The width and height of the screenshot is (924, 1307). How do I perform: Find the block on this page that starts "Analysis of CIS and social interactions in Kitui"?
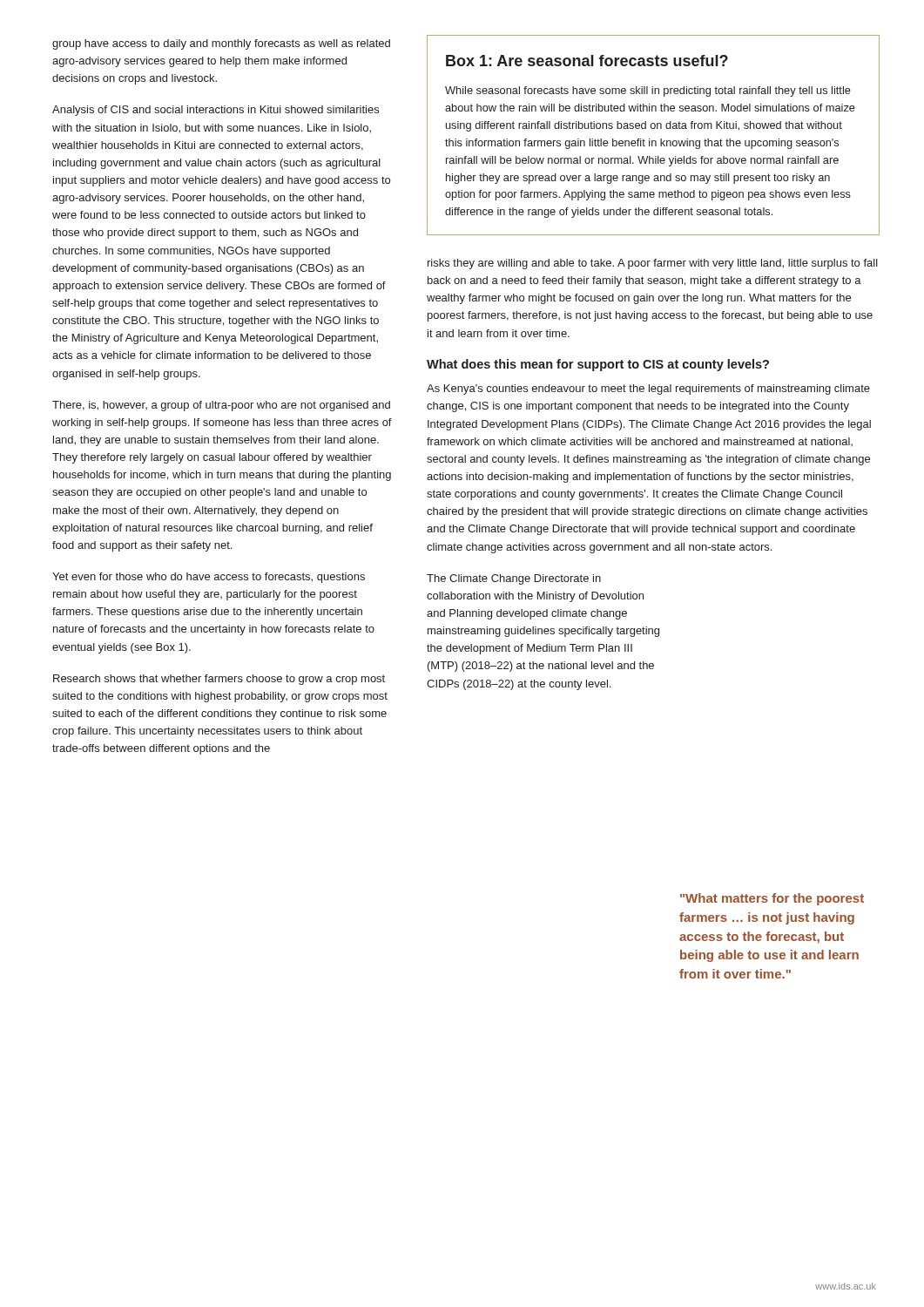pos(222,241)
